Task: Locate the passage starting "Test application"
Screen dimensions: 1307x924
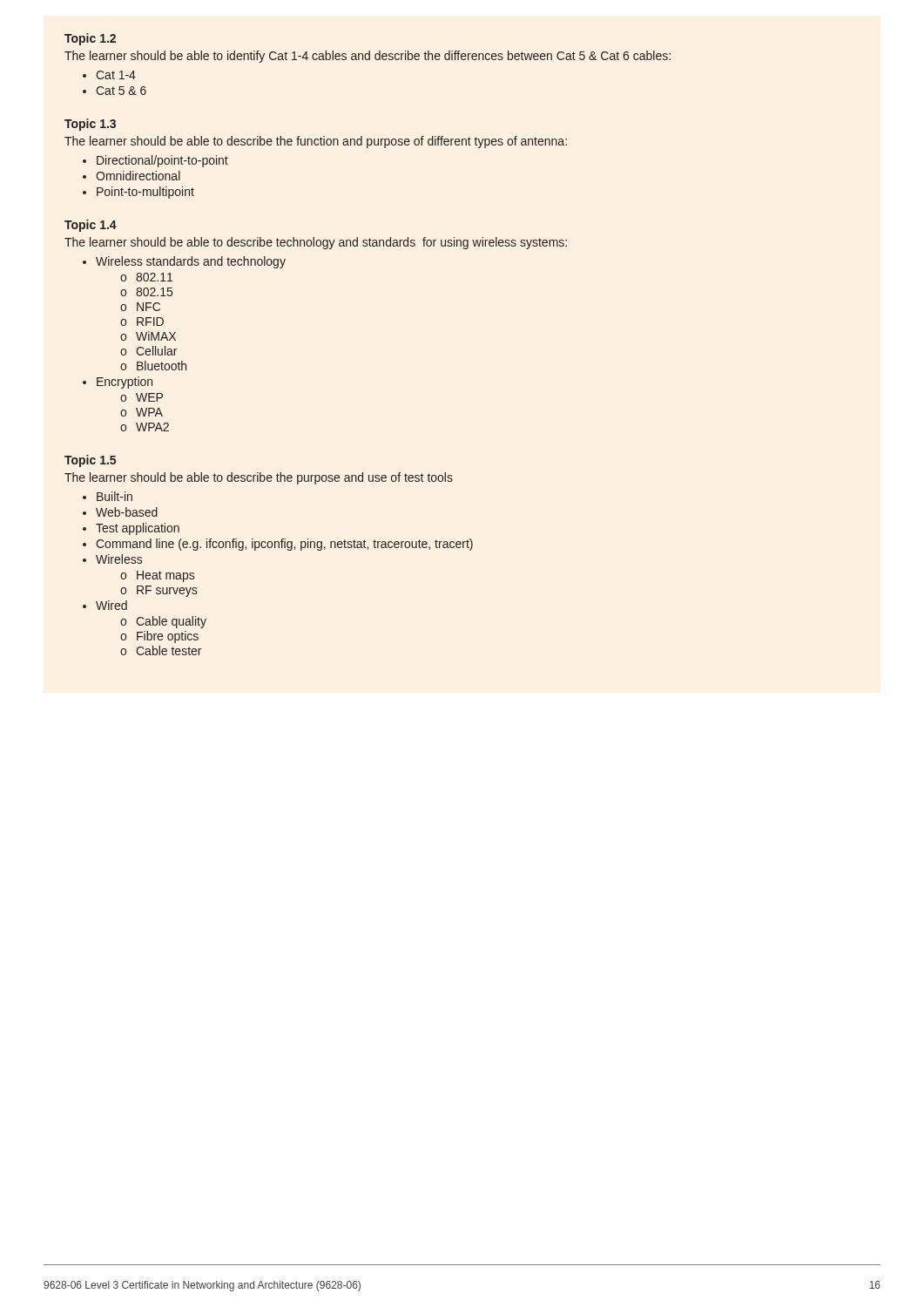Action: coord(138,528)
